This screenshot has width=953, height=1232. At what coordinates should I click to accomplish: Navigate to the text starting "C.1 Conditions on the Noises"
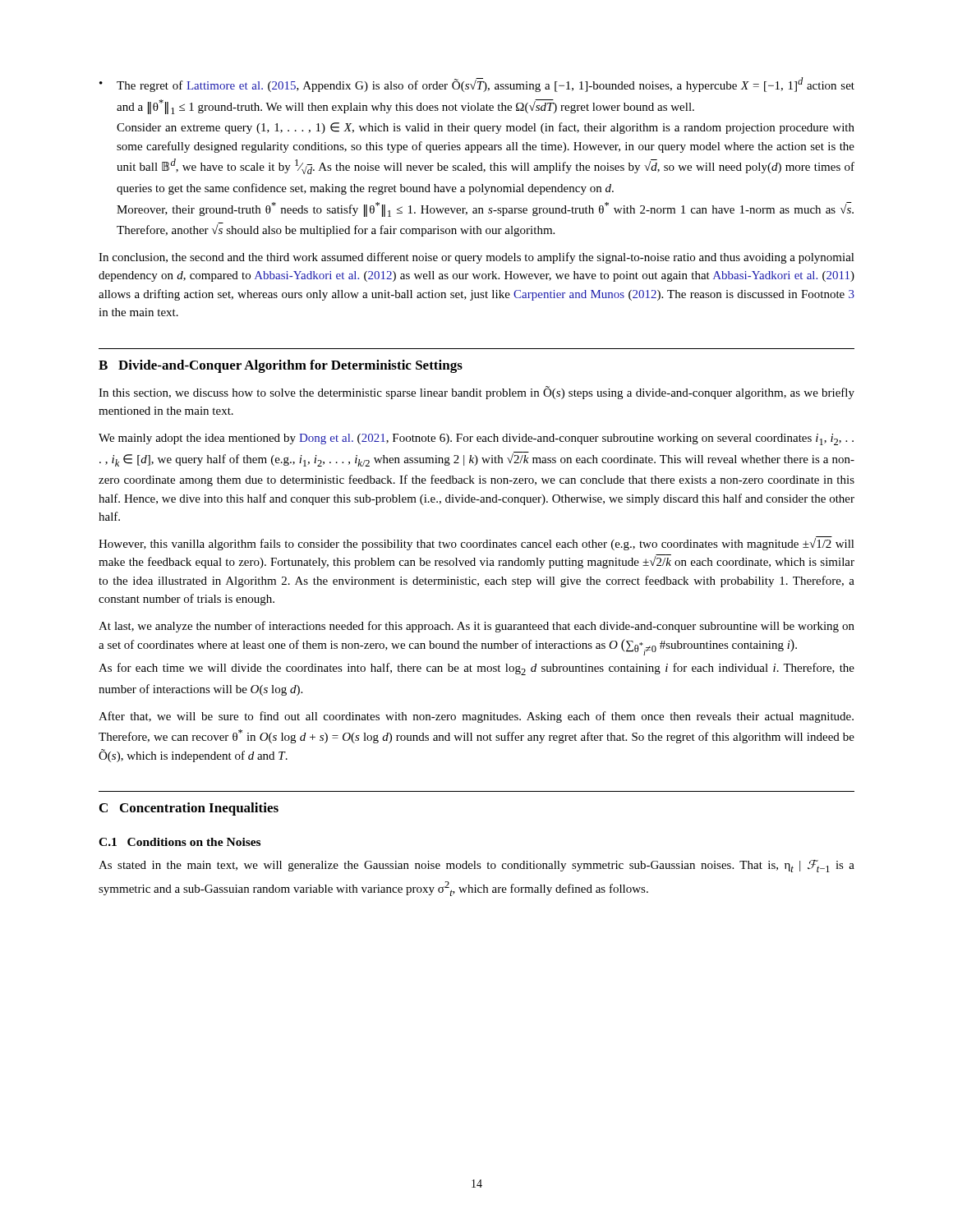click(x=180, y=842)
